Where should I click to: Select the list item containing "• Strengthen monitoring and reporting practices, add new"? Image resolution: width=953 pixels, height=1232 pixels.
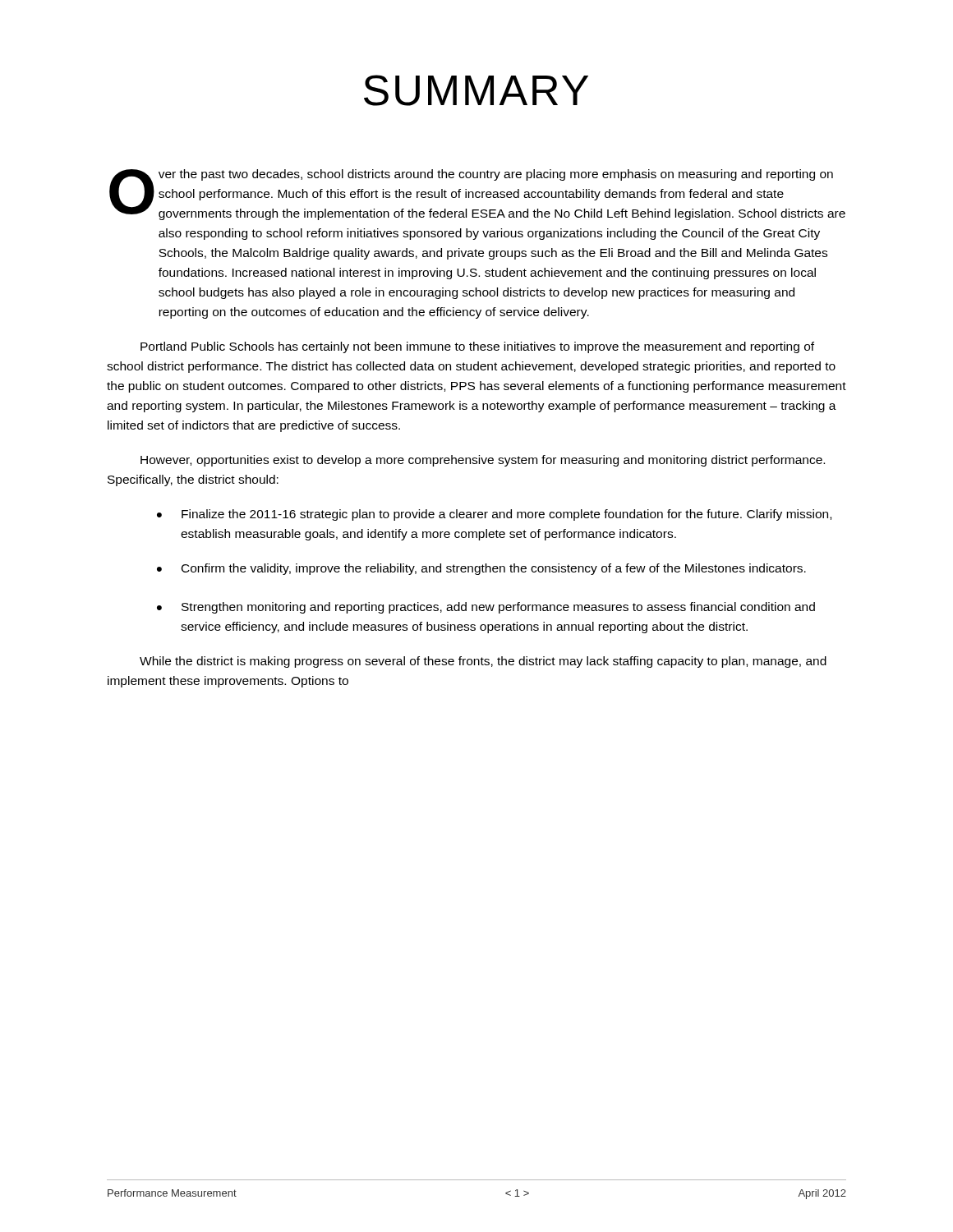[501, 617]
